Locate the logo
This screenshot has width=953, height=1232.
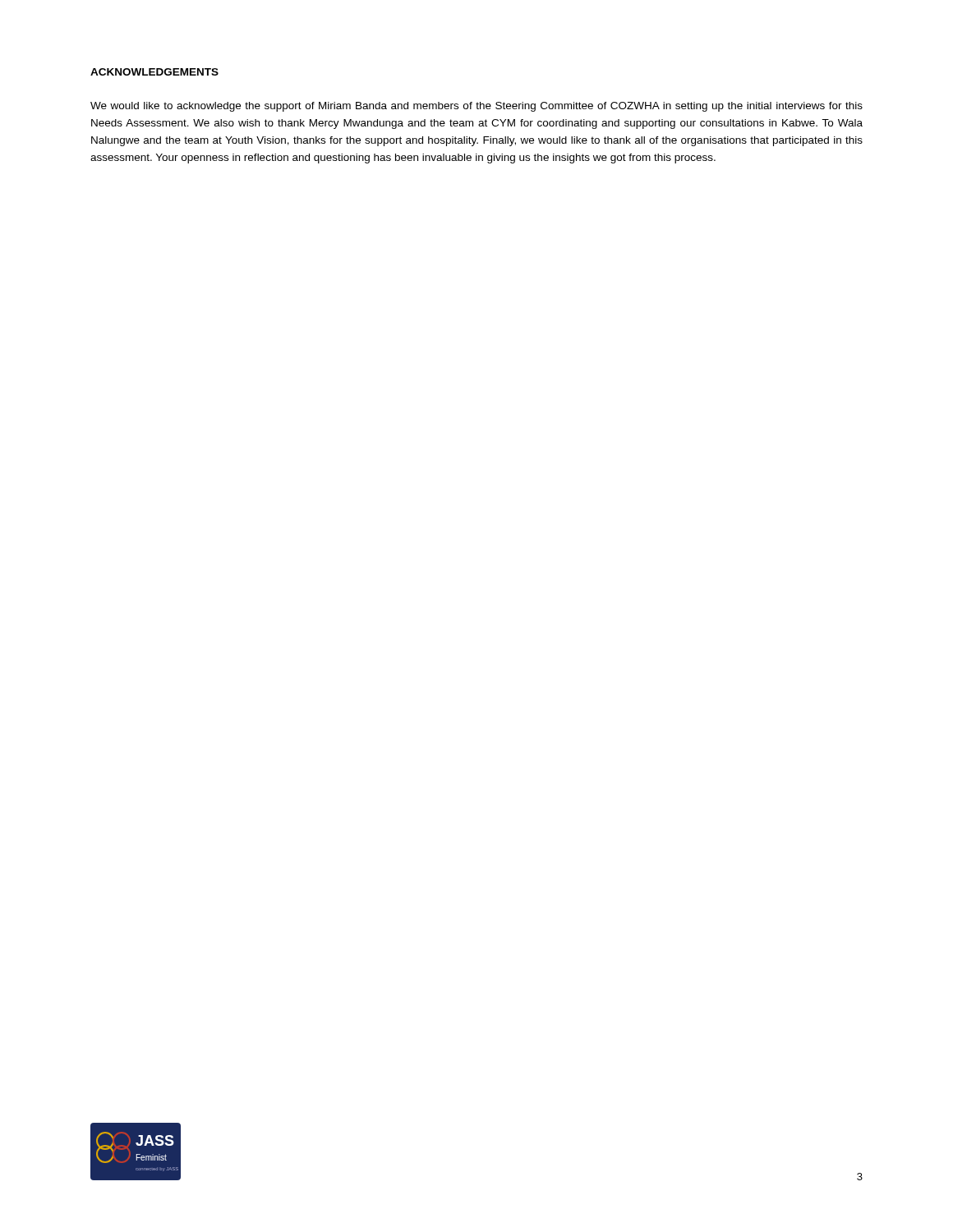point(136,1153)
